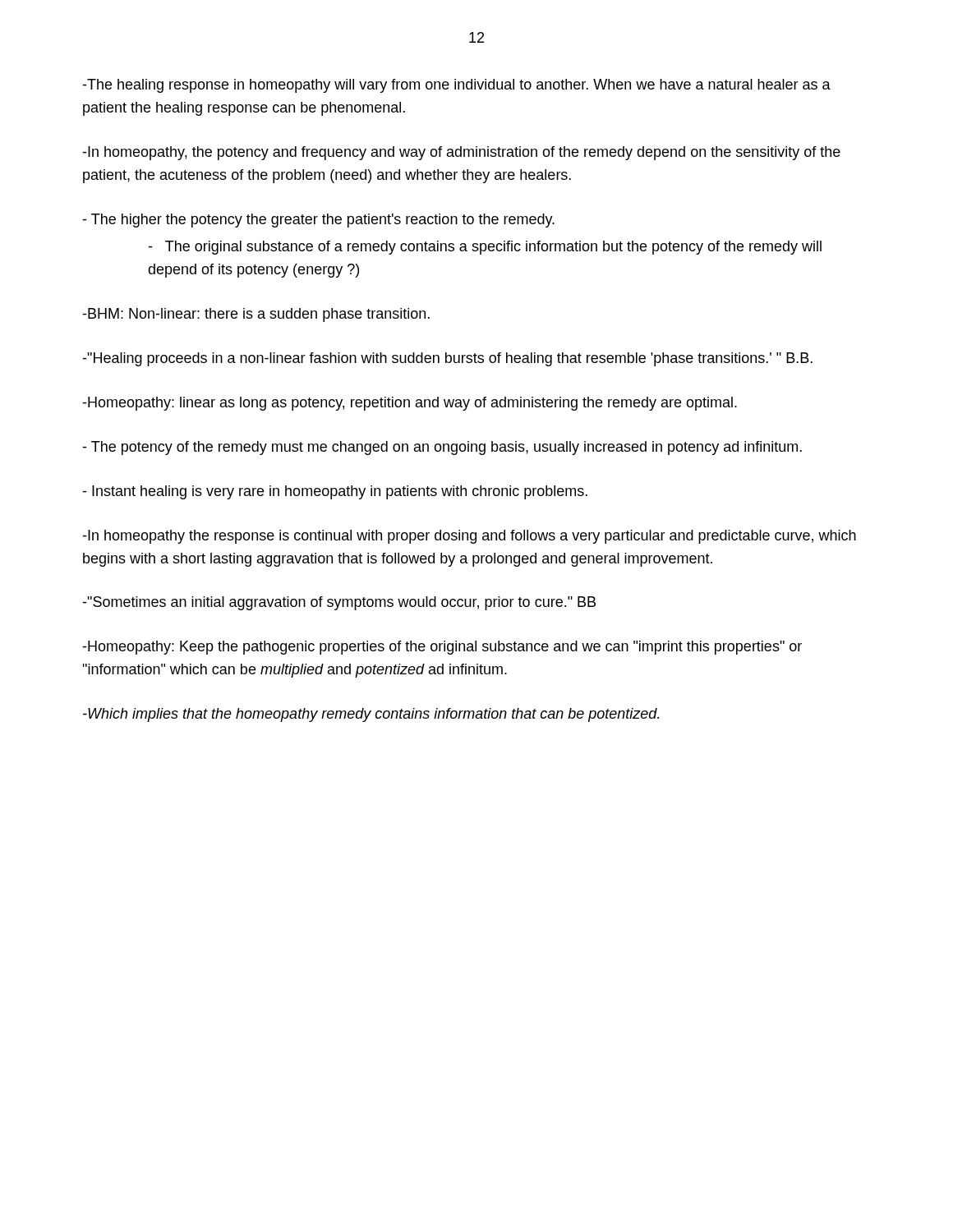Point to the element starting "Homeopathy: linear as long"
The height and width of the screenshot is (1232, 953).
click(x=410, y=402)
